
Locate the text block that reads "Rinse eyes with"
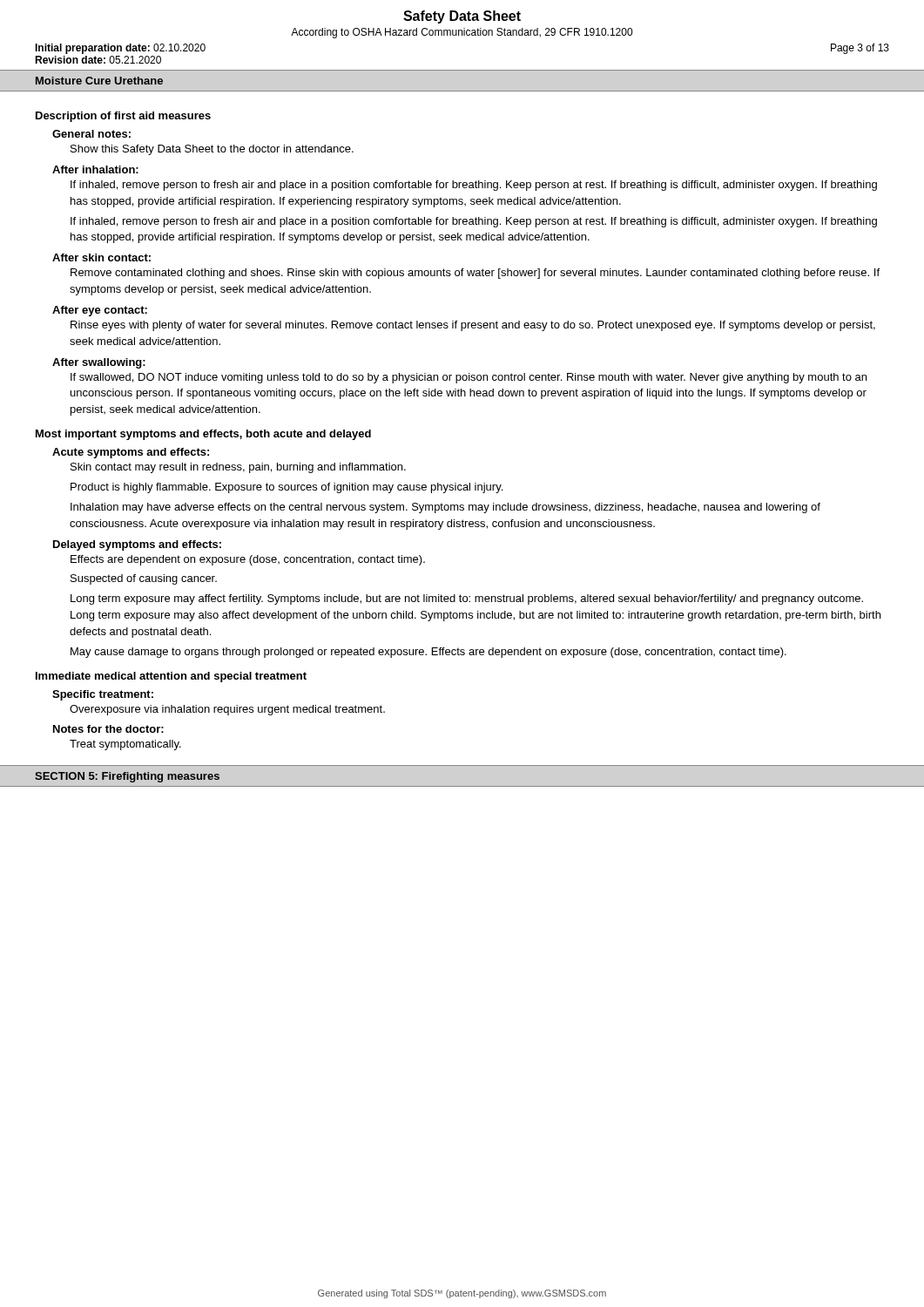click(x=473, y=333)
